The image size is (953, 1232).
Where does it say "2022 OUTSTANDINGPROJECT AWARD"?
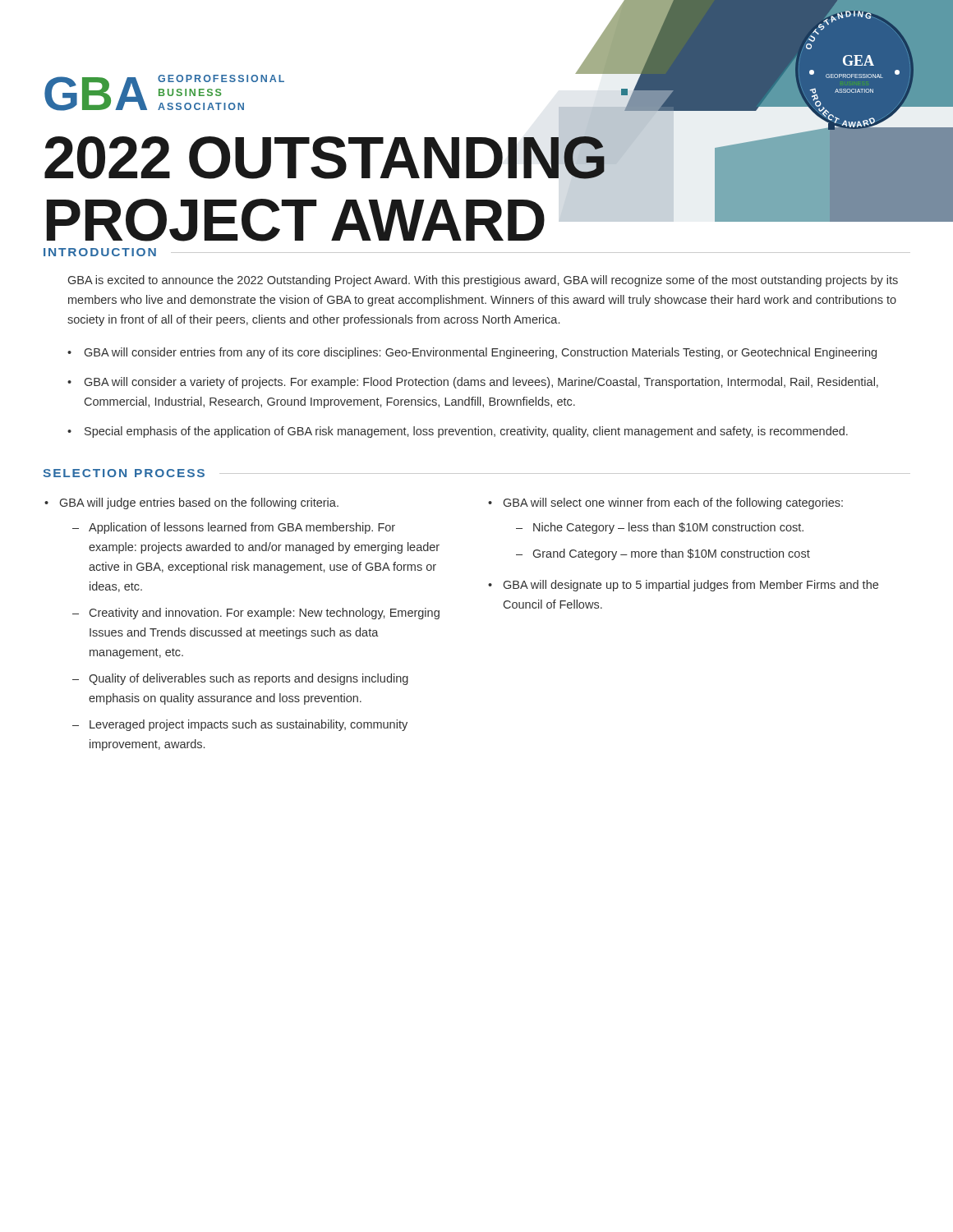338,189
